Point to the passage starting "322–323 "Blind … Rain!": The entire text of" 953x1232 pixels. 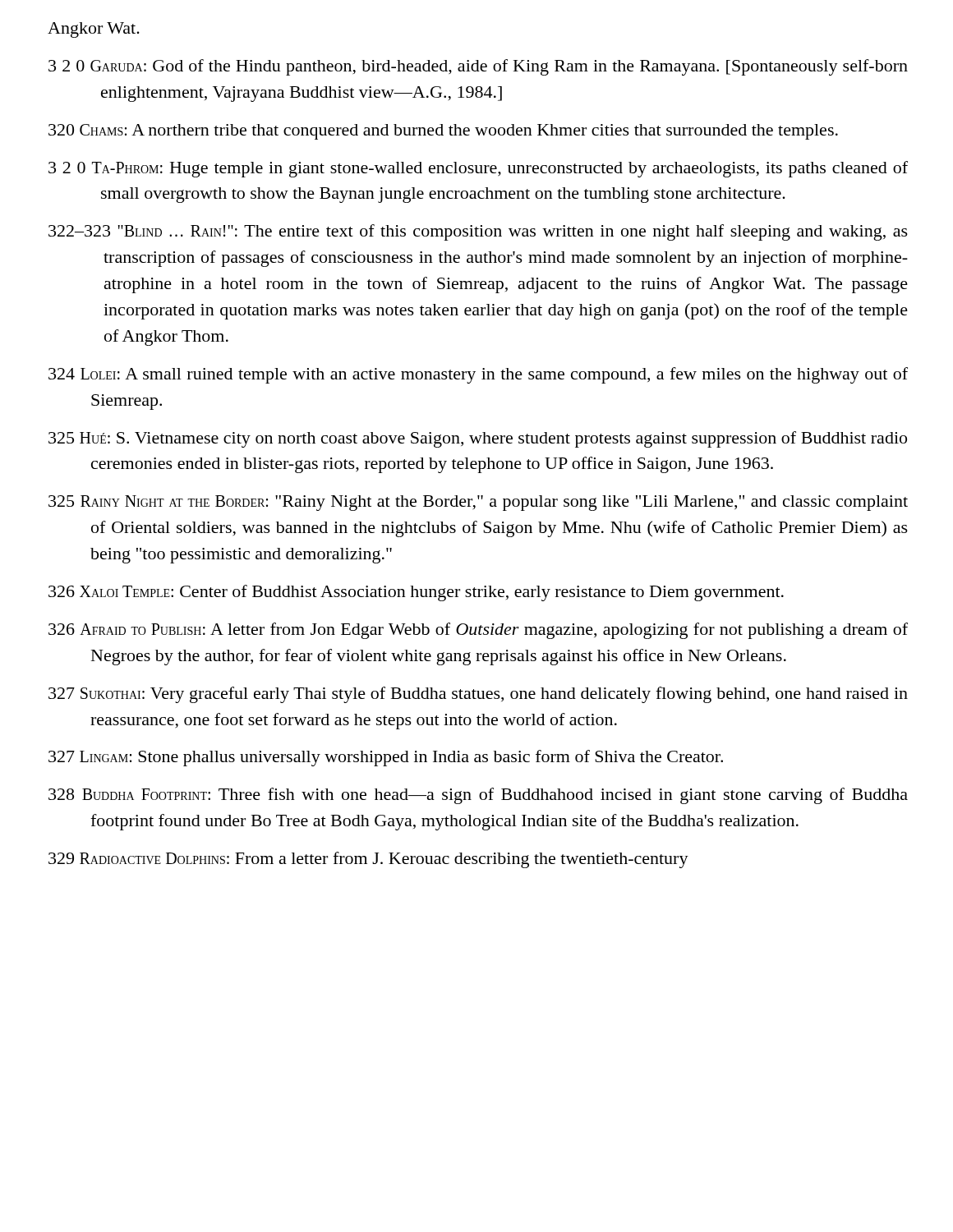[x=478, y=283]
